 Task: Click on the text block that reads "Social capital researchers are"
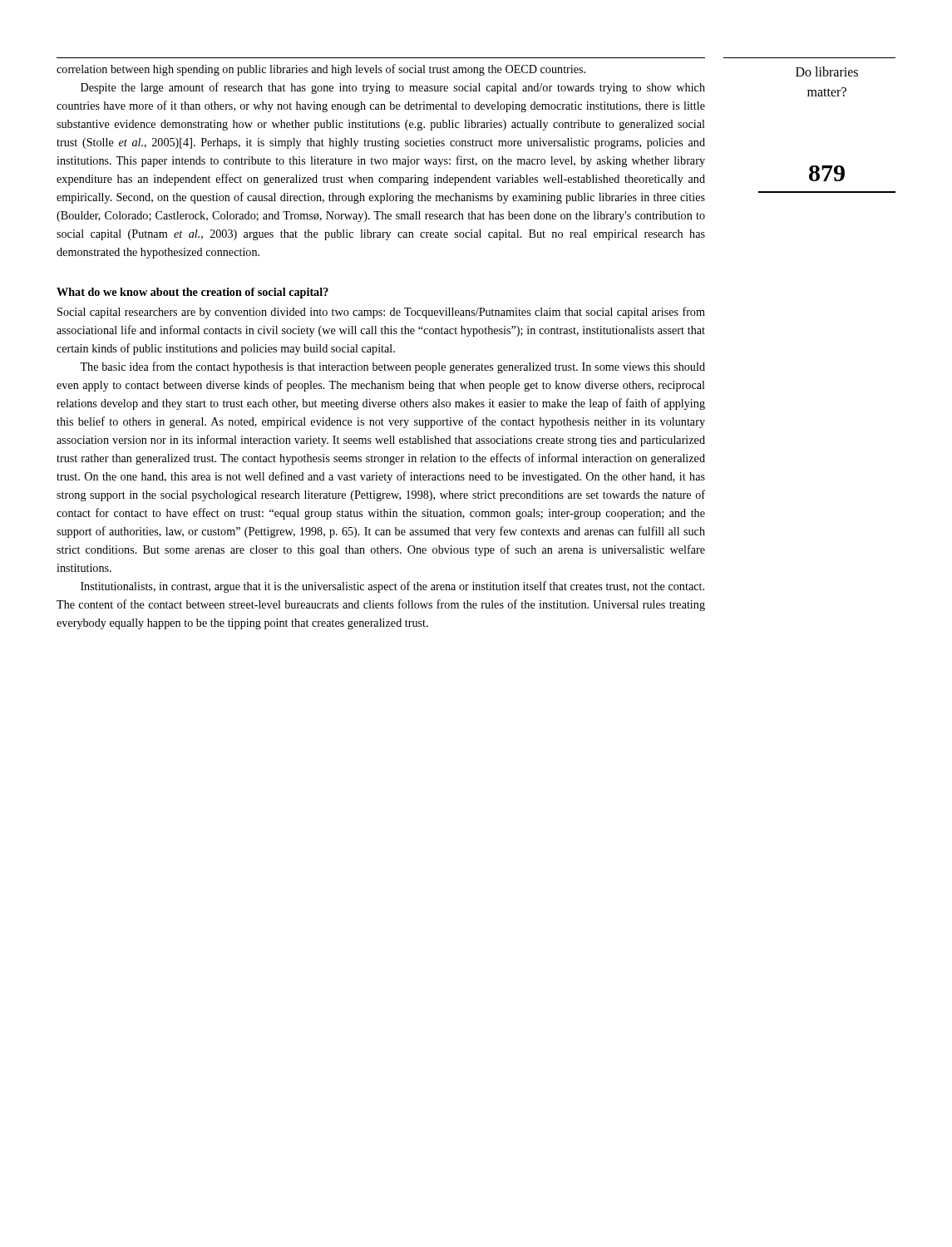381,467
